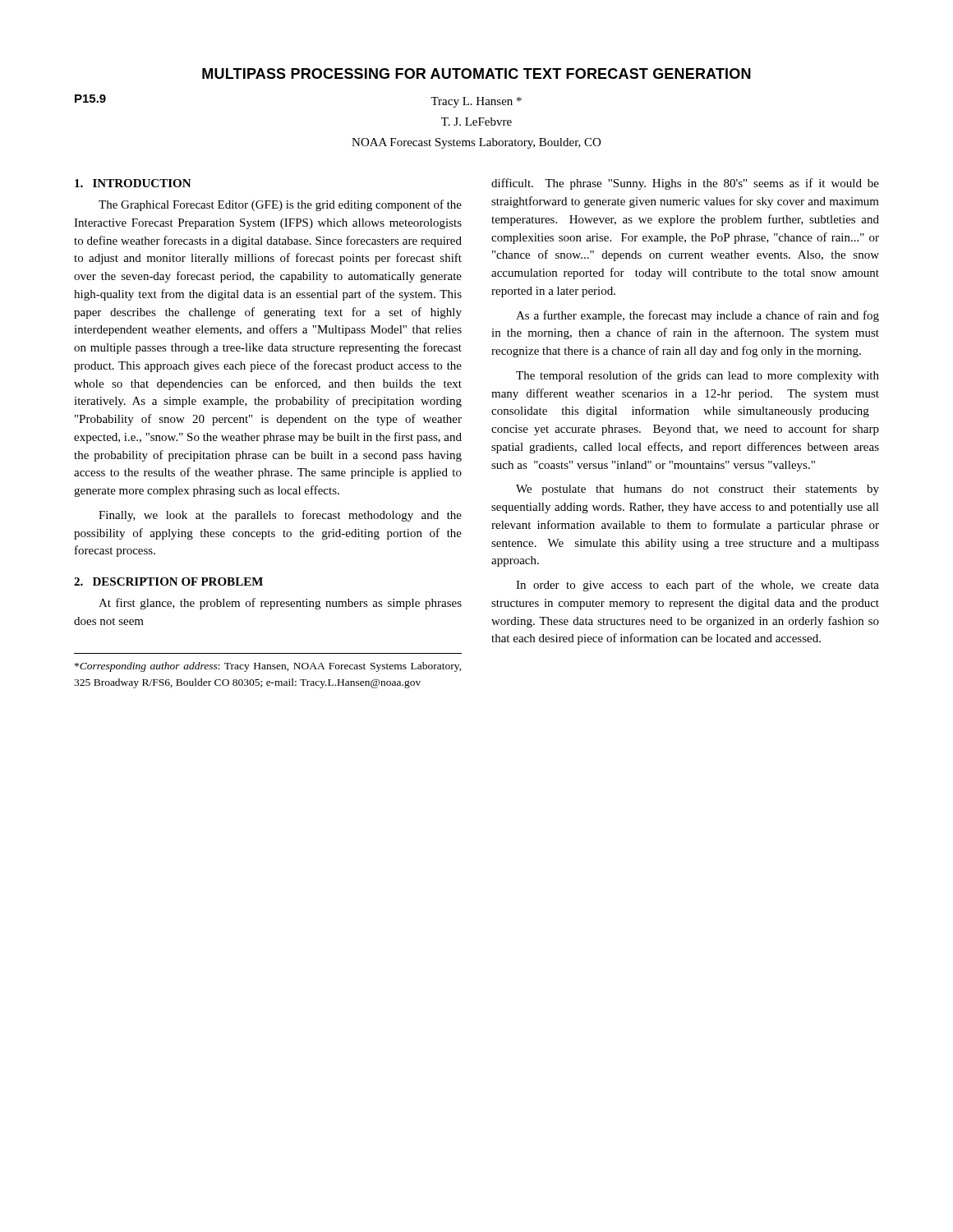
Task: Find the block on this page that starts "As a further example, the forecast may include"
Action: point(685,334)
